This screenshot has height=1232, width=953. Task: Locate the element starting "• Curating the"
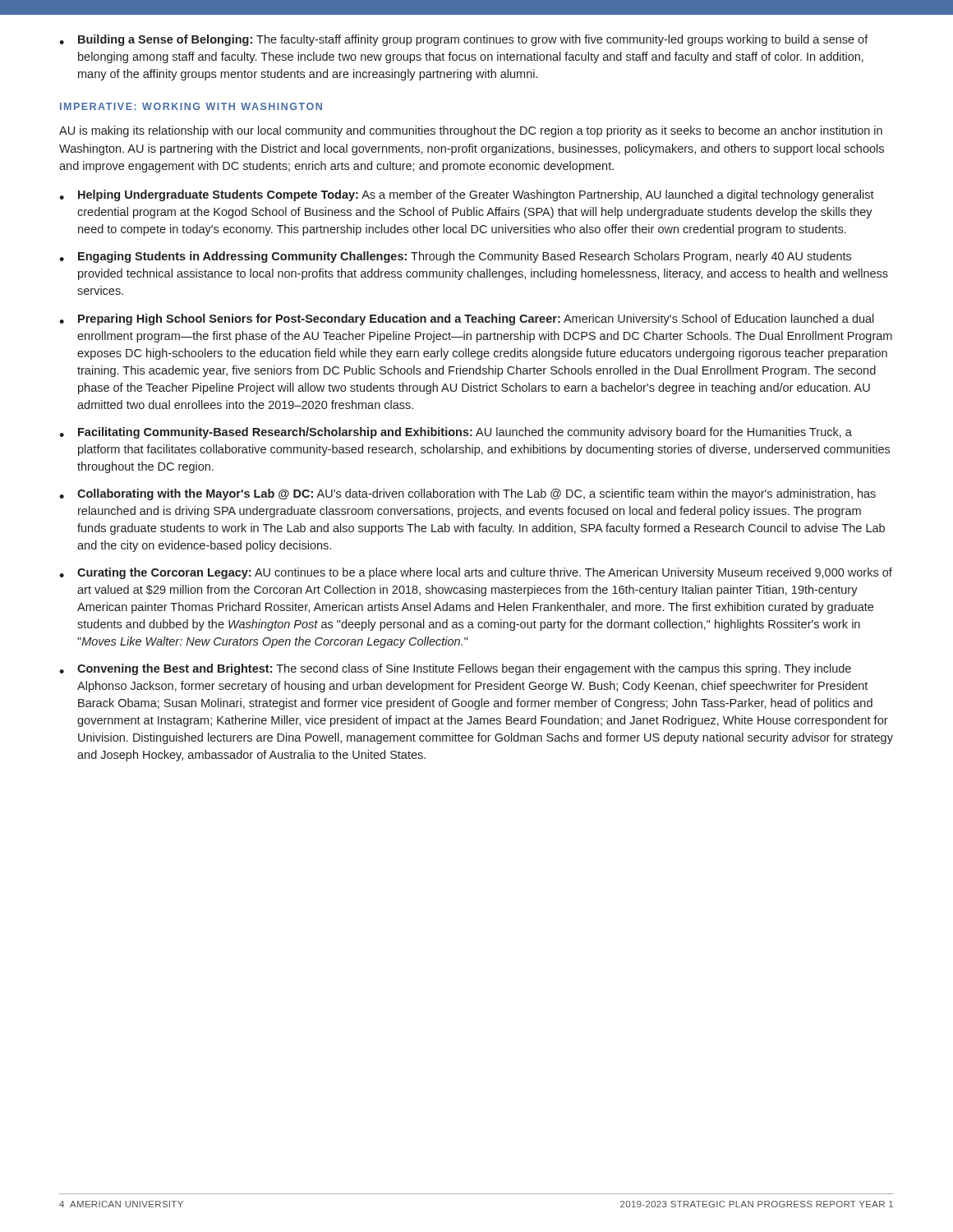pos(476,607)
